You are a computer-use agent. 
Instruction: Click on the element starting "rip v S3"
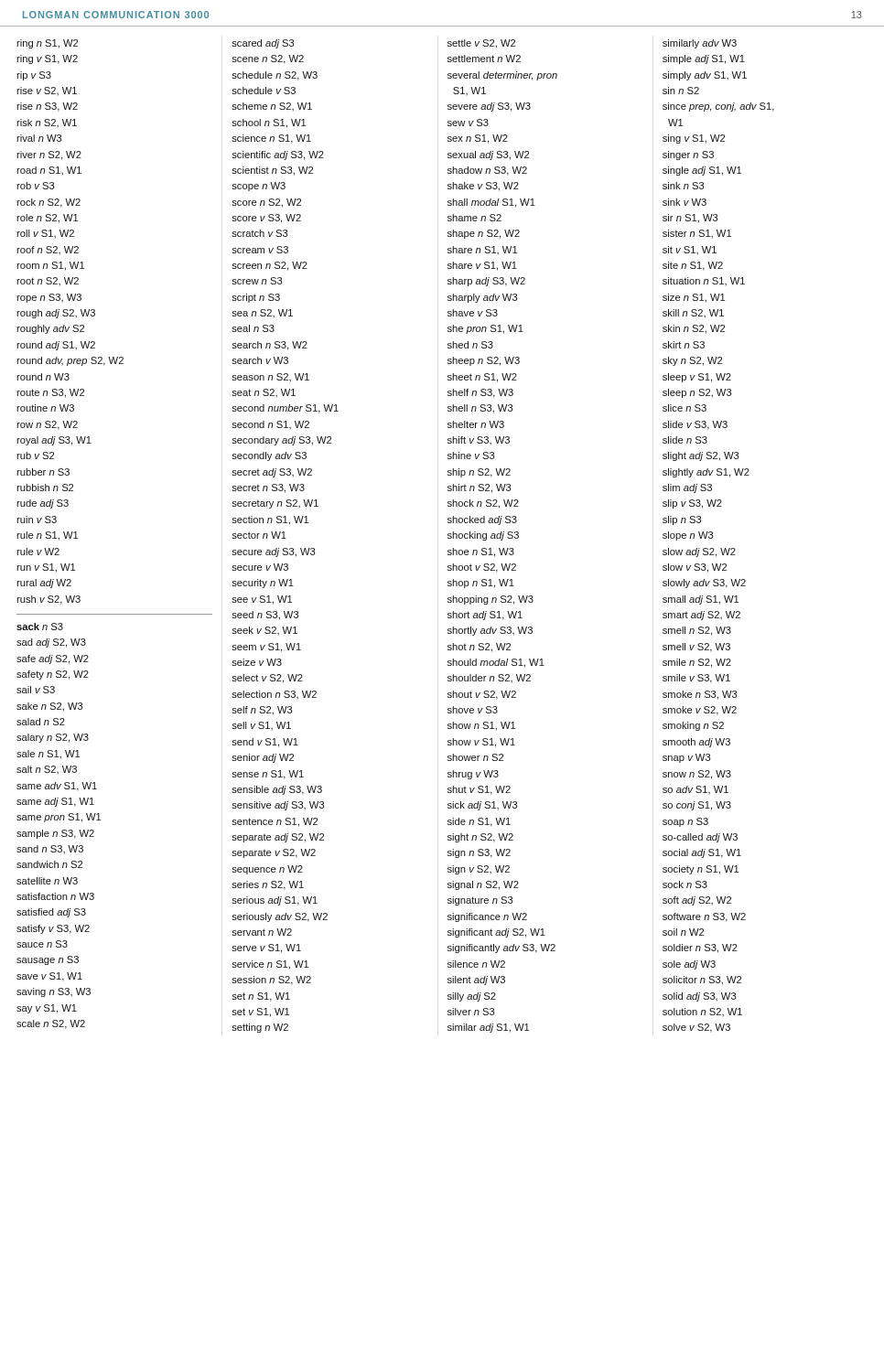coord(34,75)
